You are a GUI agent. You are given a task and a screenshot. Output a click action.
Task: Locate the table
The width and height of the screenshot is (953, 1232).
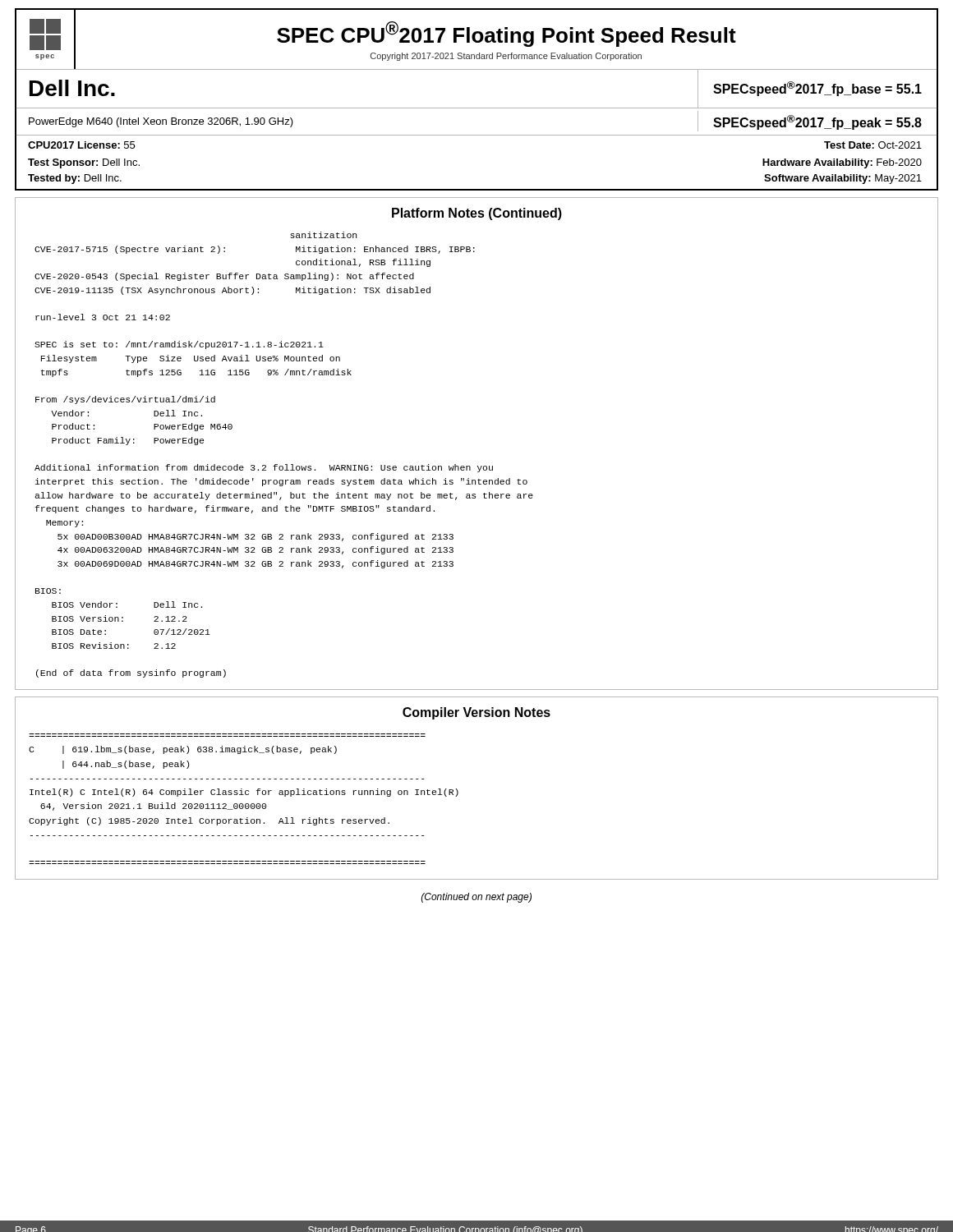(x=476, y=799)
